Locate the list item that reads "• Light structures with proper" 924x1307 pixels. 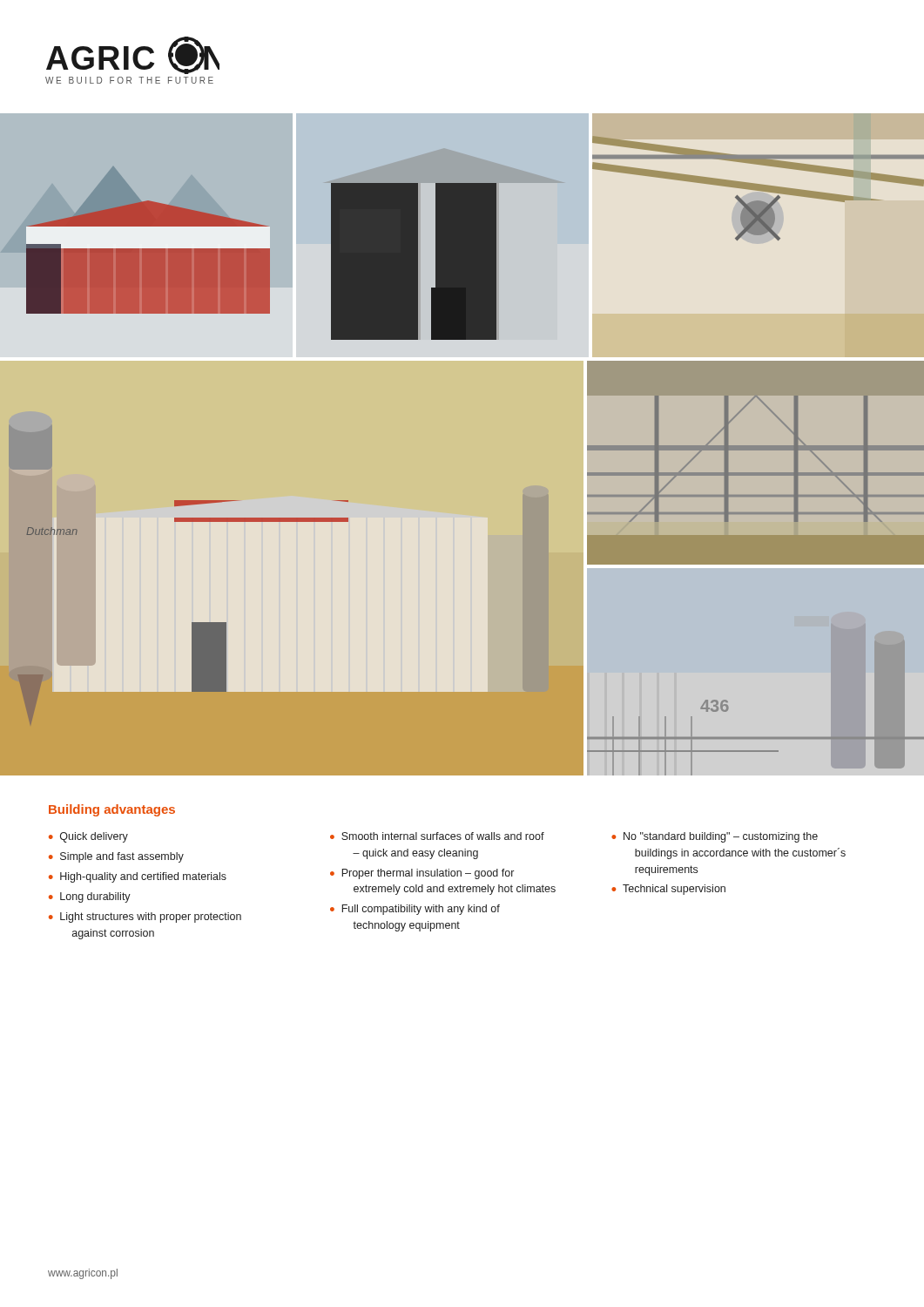click(145, 925)
